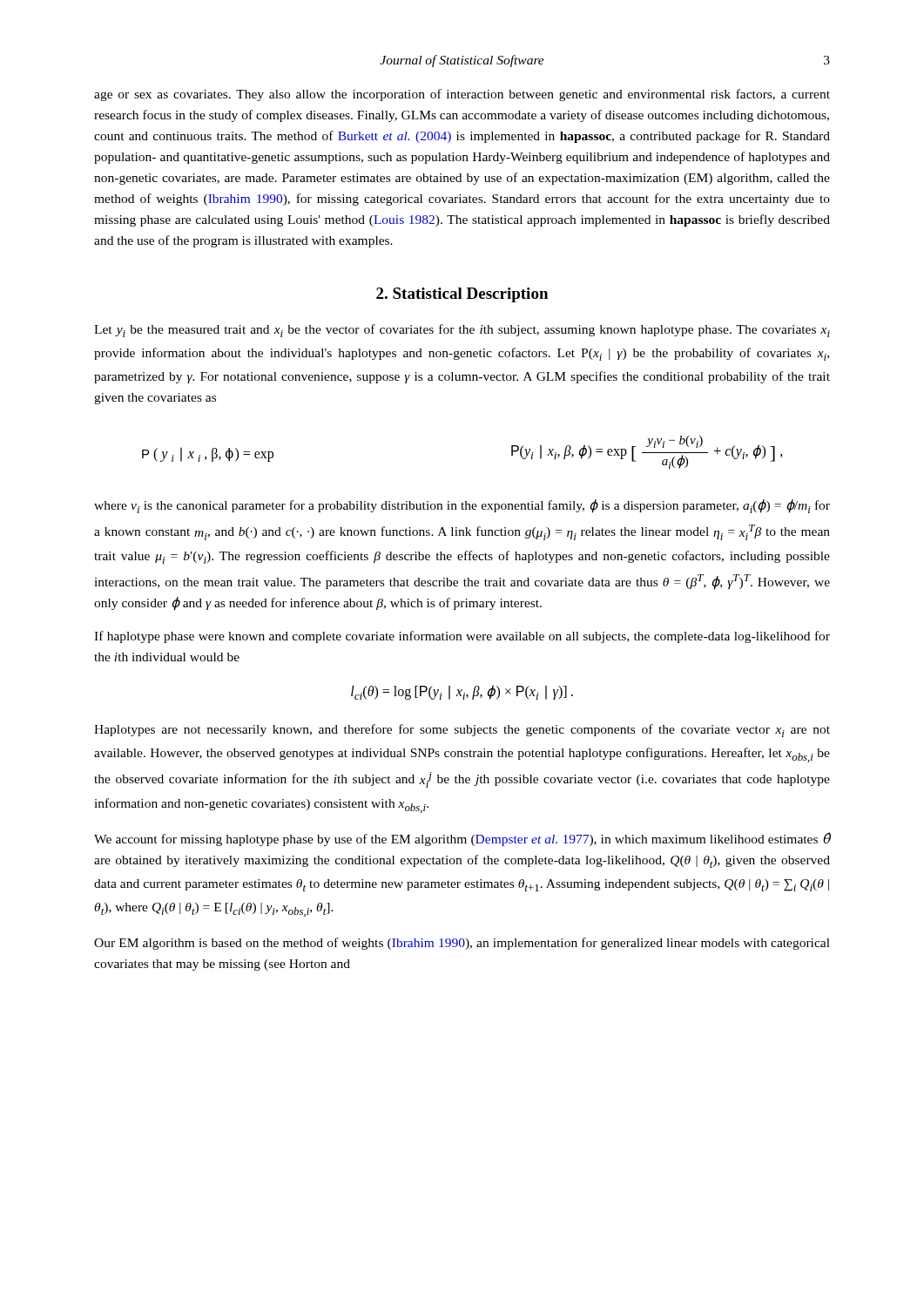
Task: Click the passage that begins "age or sex as"
Action: 462,167
